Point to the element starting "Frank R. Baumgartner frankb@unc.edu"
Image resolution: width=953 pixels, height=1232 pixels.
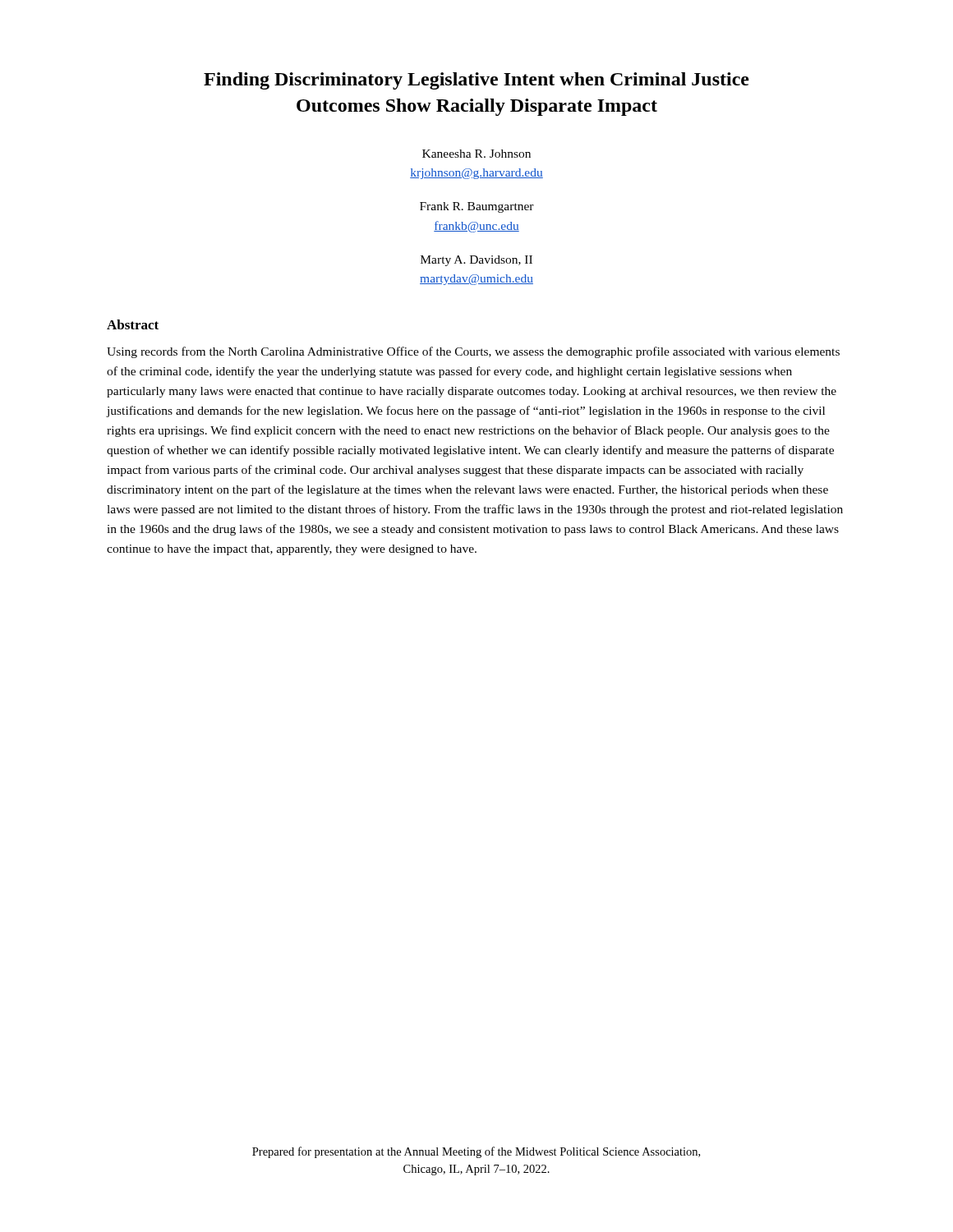(x=476, y=216)
